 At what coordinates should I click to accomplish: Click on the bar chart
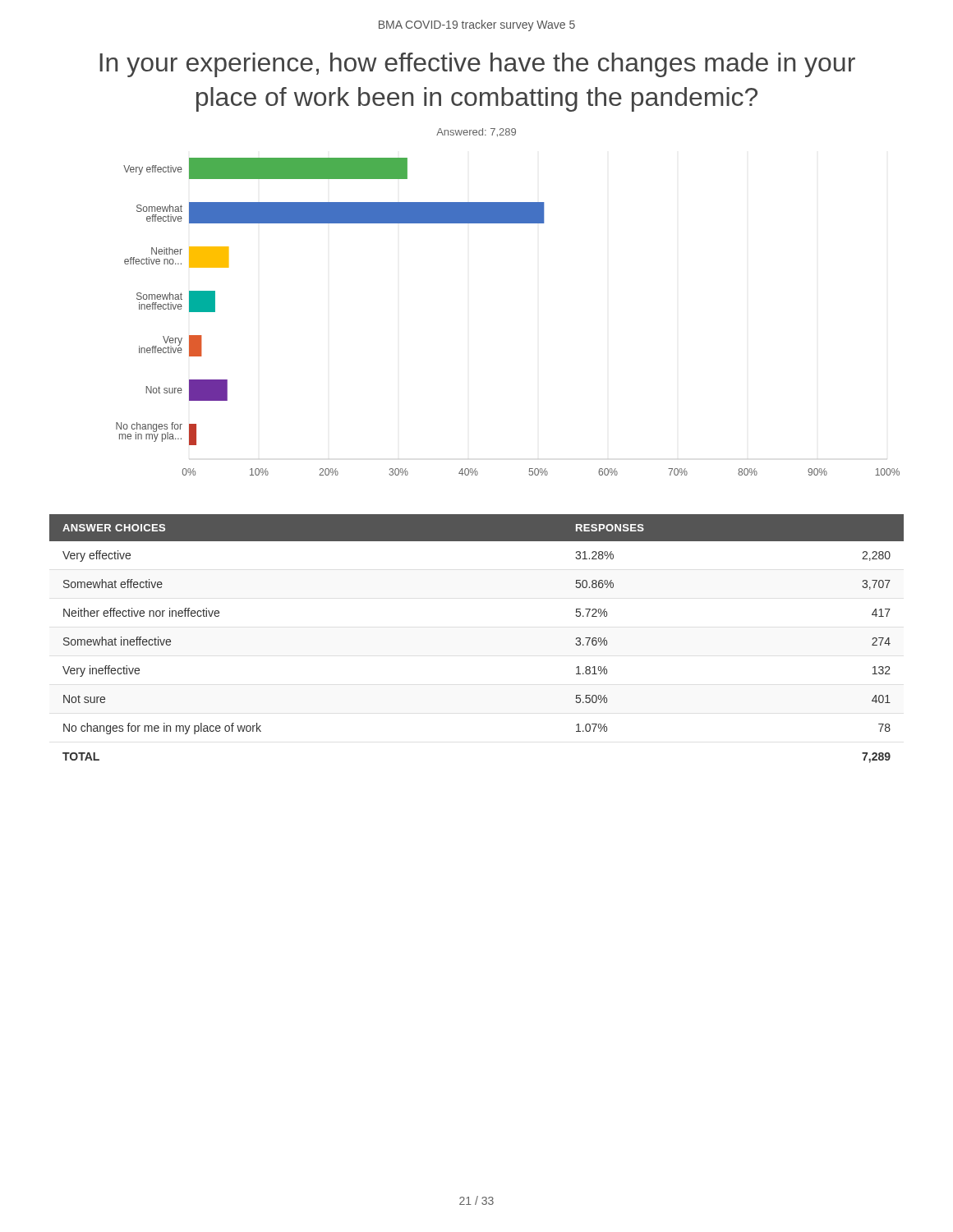pos(476,321)
